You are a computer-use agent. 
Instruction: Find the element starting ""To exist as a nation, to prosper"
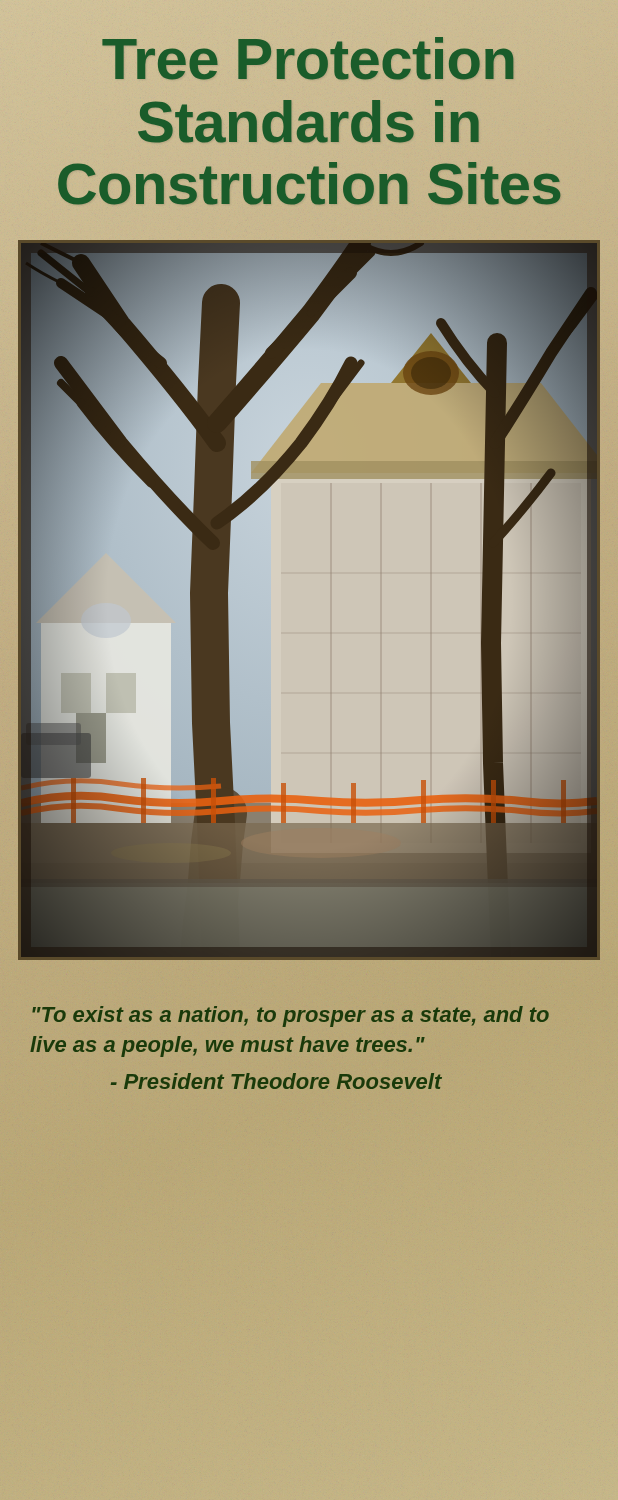(309, 1049)
